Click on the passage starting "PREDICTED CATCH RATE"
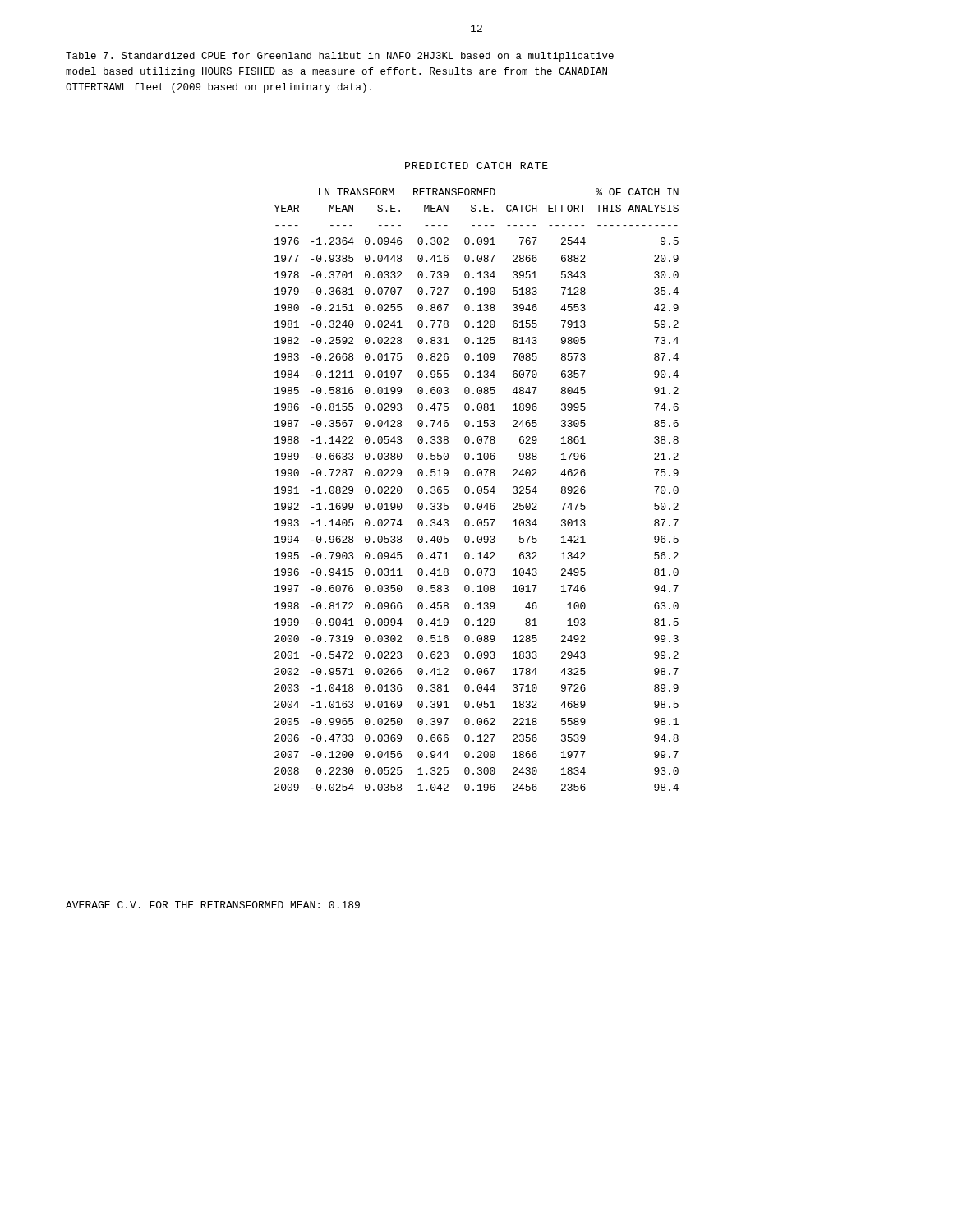This screenshot has height=1232, width=953. 476,166
